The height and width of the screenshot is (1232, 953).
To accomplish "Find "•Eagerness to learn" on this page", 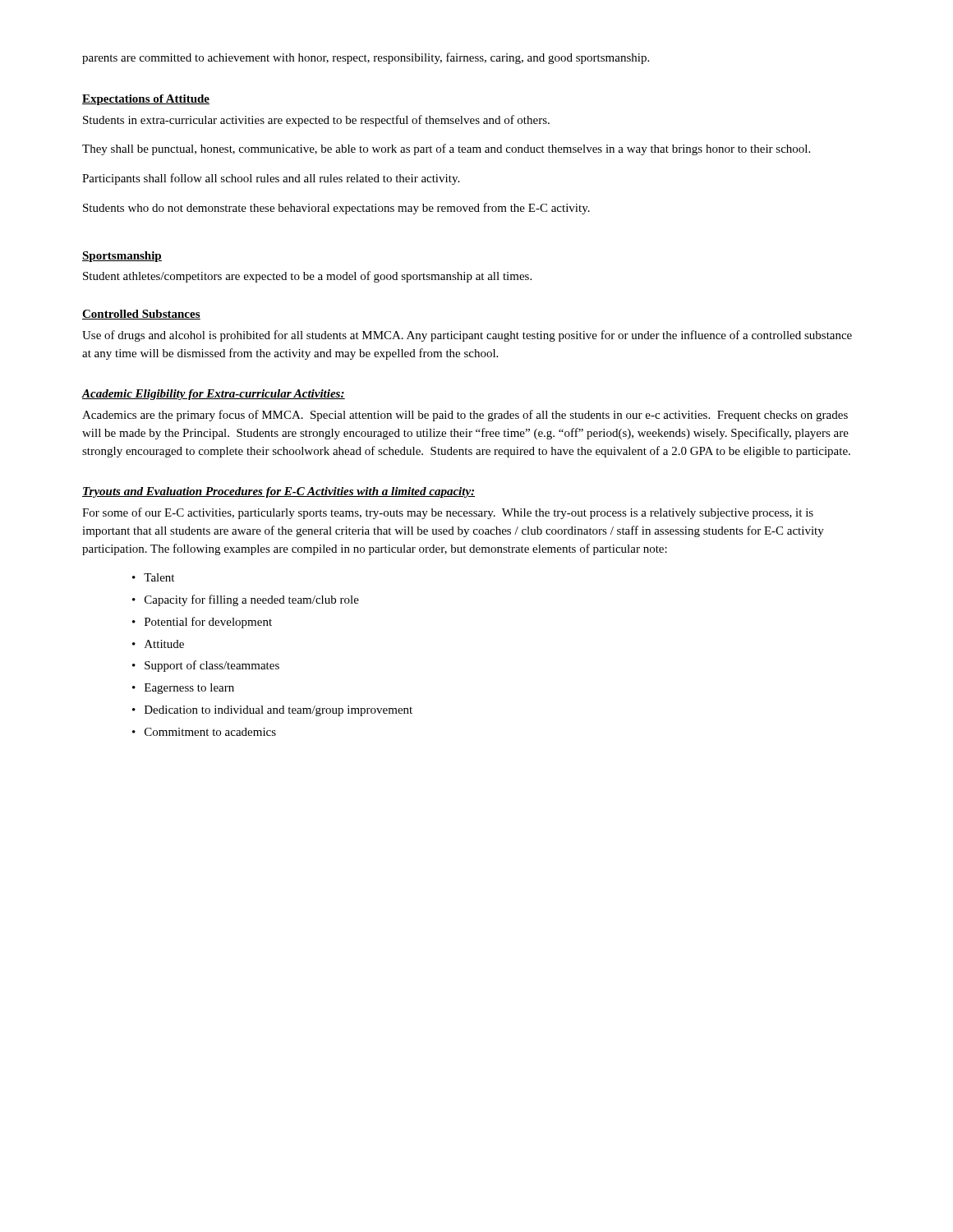I will click(183, 688).
